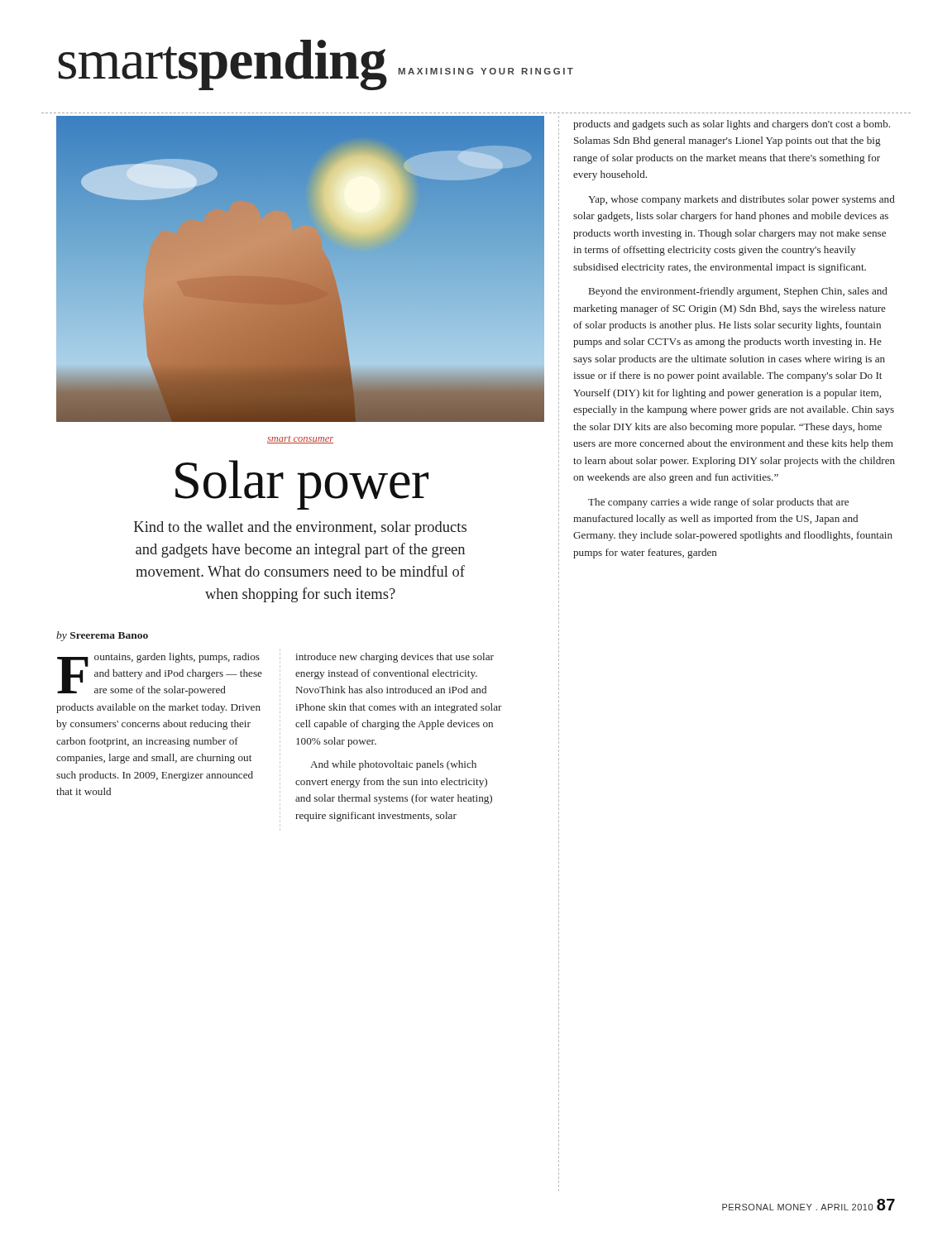Select the text starting "by Sreerema Banoo"
Screen dimensions: 1241x952
pos(102,635)
